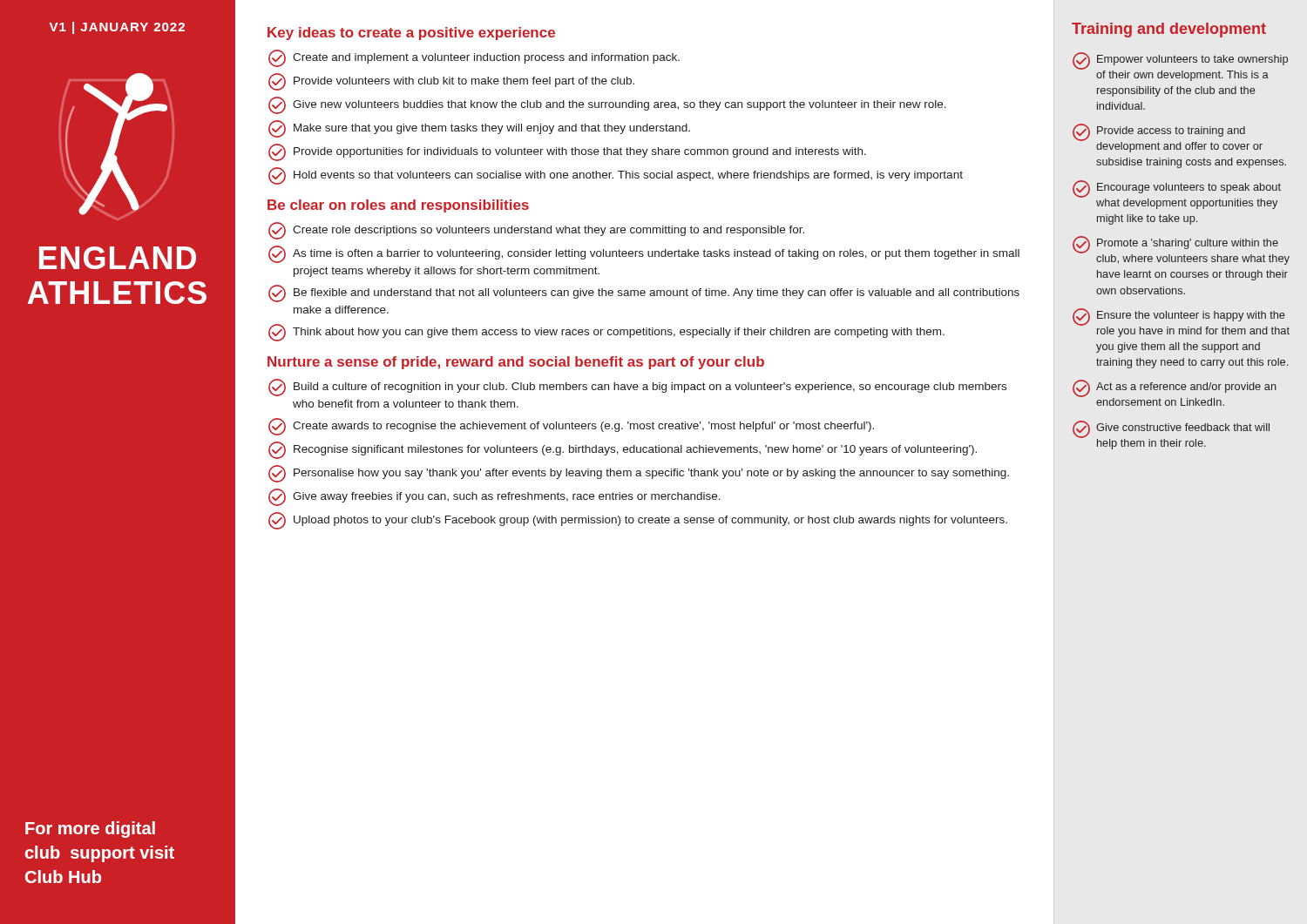Where is the passage that starts "Create role descriptions so"?
Image resolution: width=1307 pixels, height=924 pixels.
pos(536,230)
